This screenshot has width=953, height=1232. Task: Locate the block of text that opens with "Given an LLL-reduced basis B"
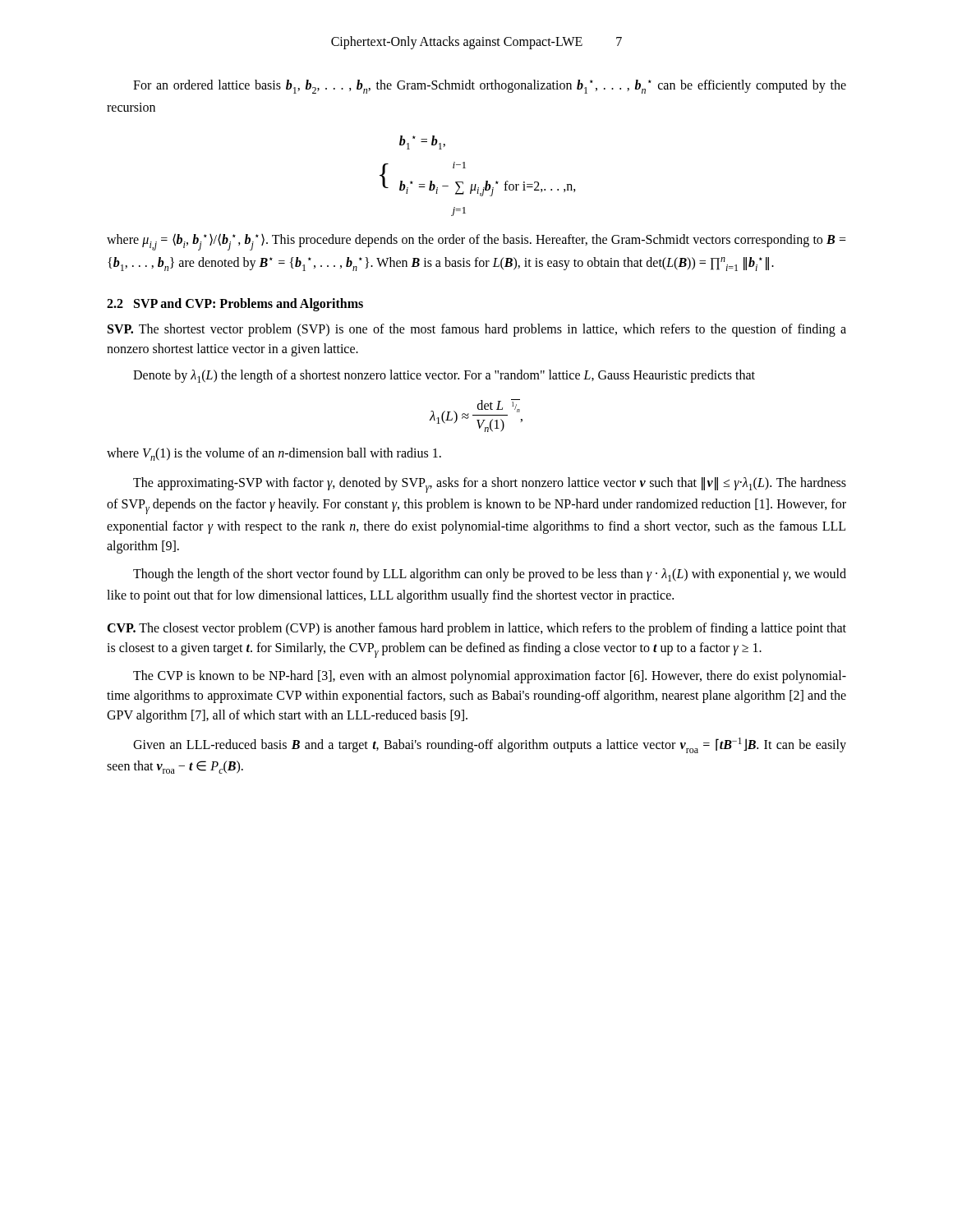click(x=476, y=756)
